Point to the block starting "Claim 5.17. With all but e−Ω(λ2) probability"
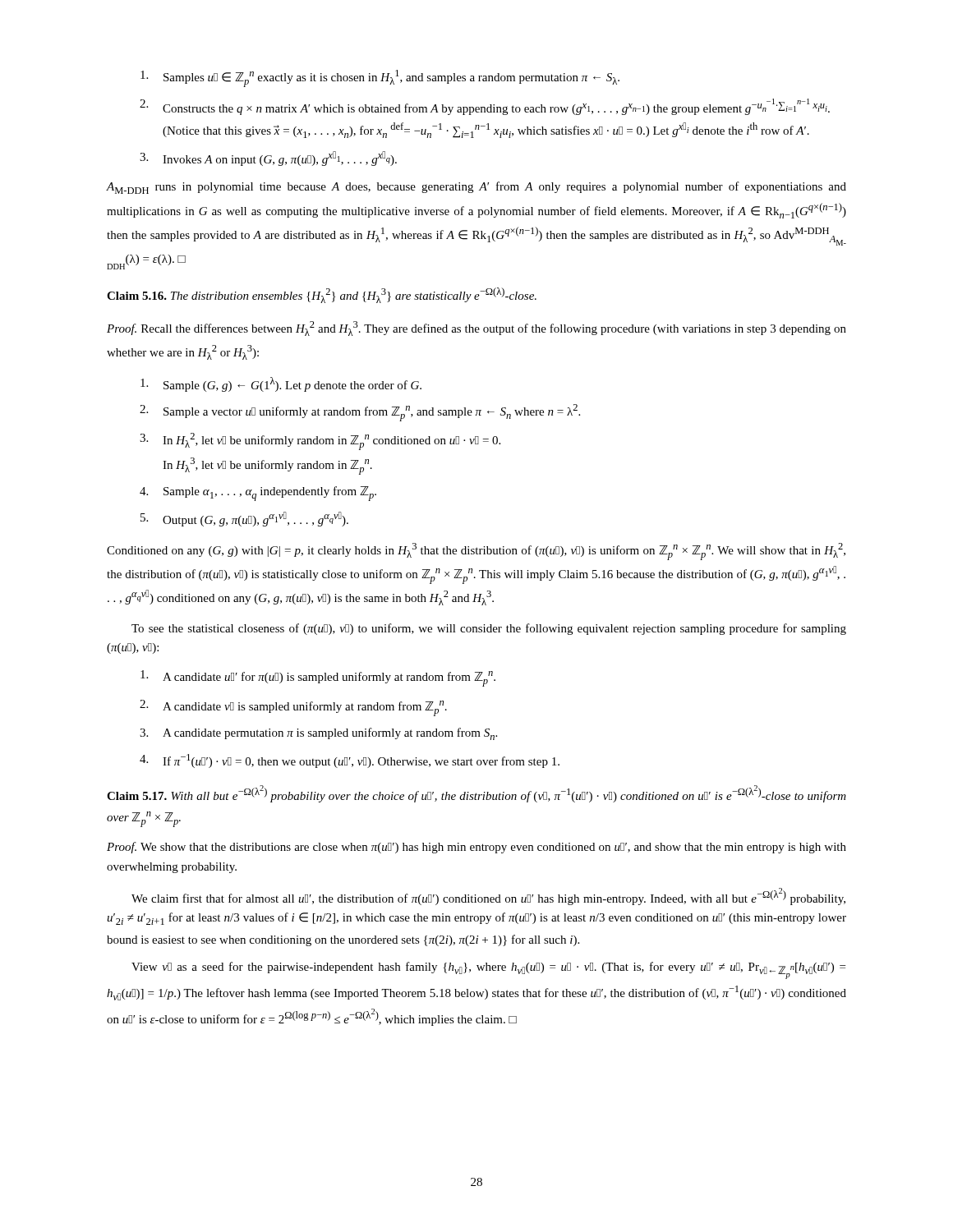This screenshot has height=1232, width=953. pos(476,806)
